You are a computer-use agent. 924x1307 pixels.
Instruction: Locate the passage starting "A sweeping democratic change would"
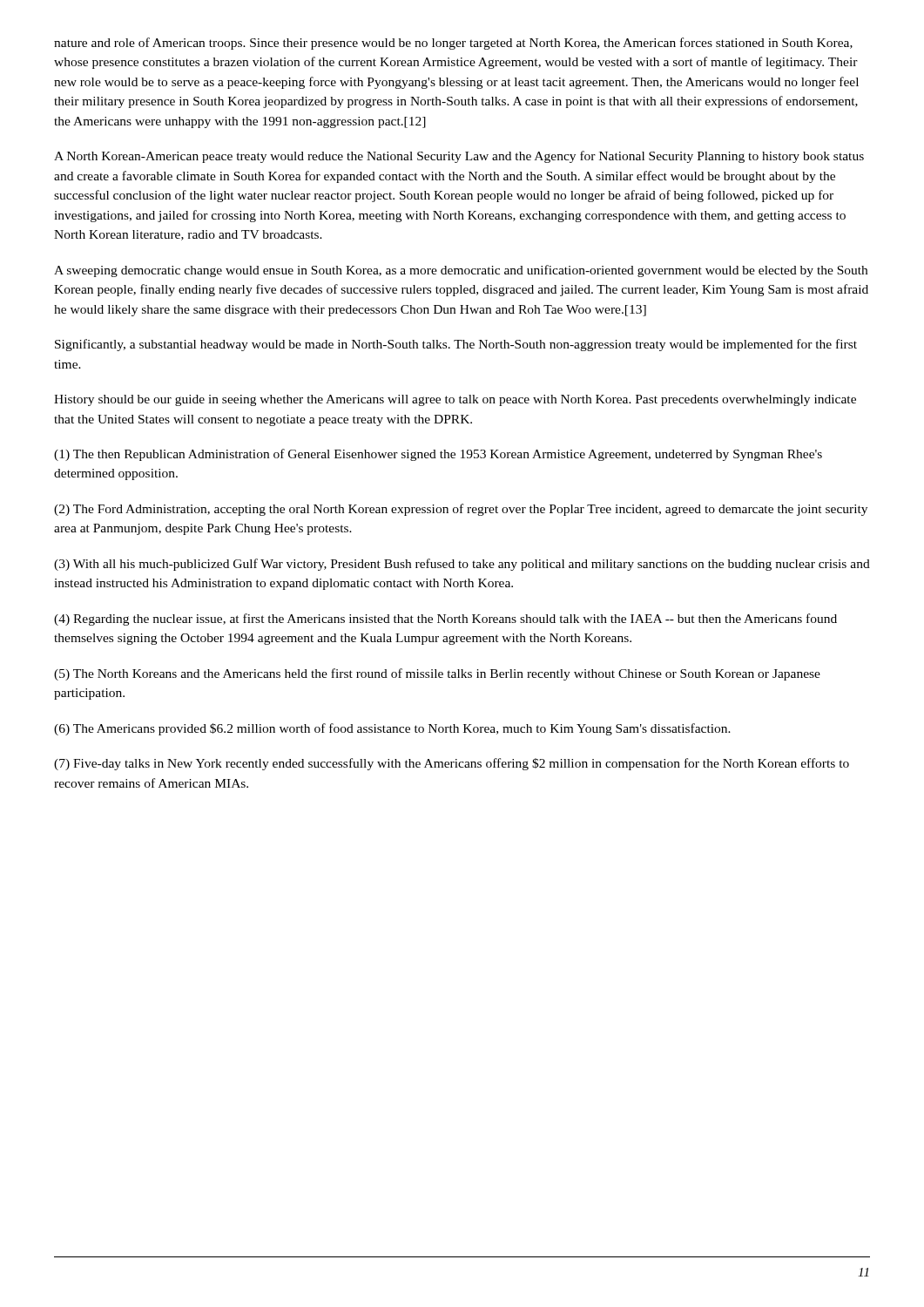[x=461, y=289]
